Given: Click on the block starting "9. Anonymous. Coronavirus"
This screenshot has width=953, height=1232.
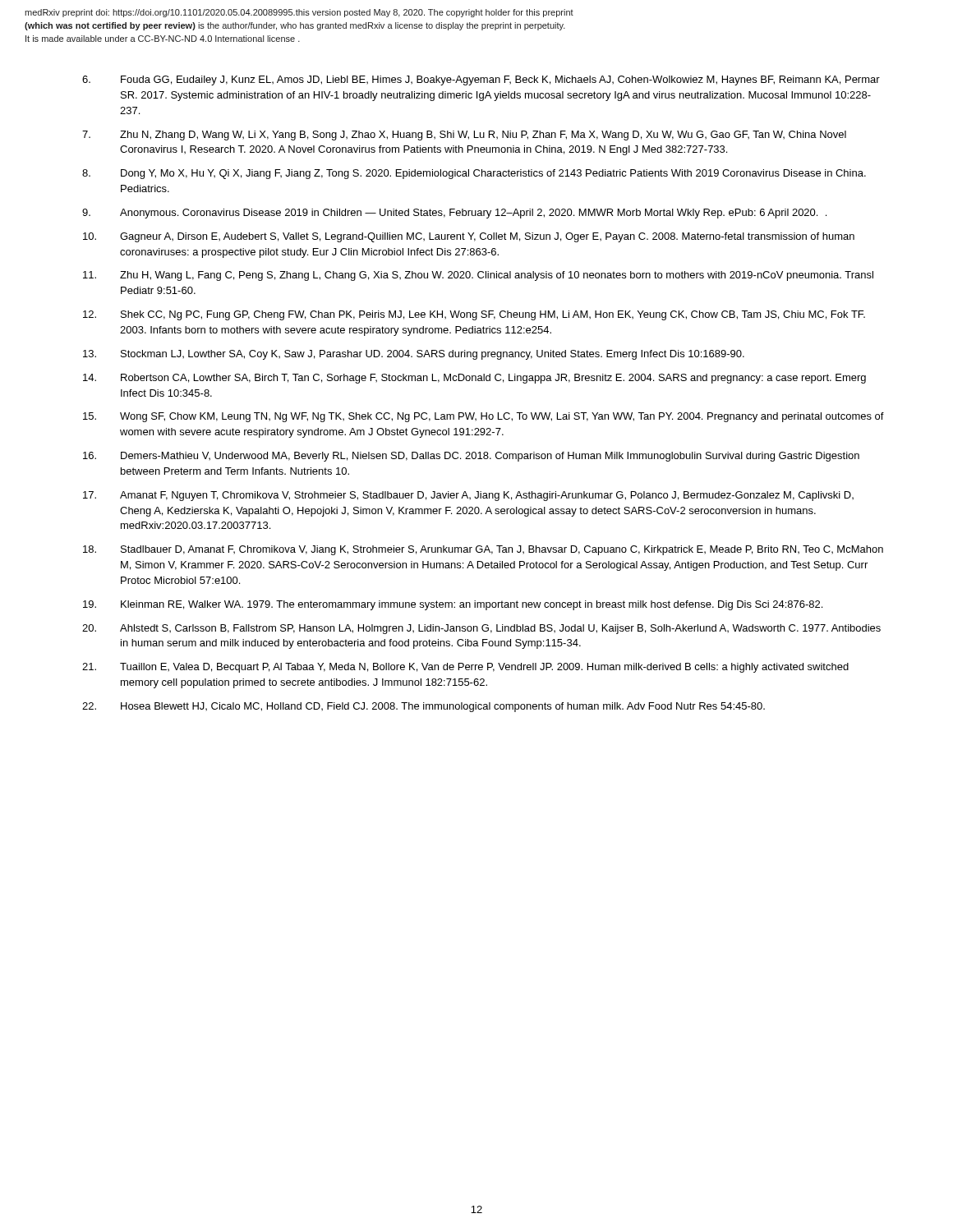Looking at the screenshot, I should click(x=485, y=213).
